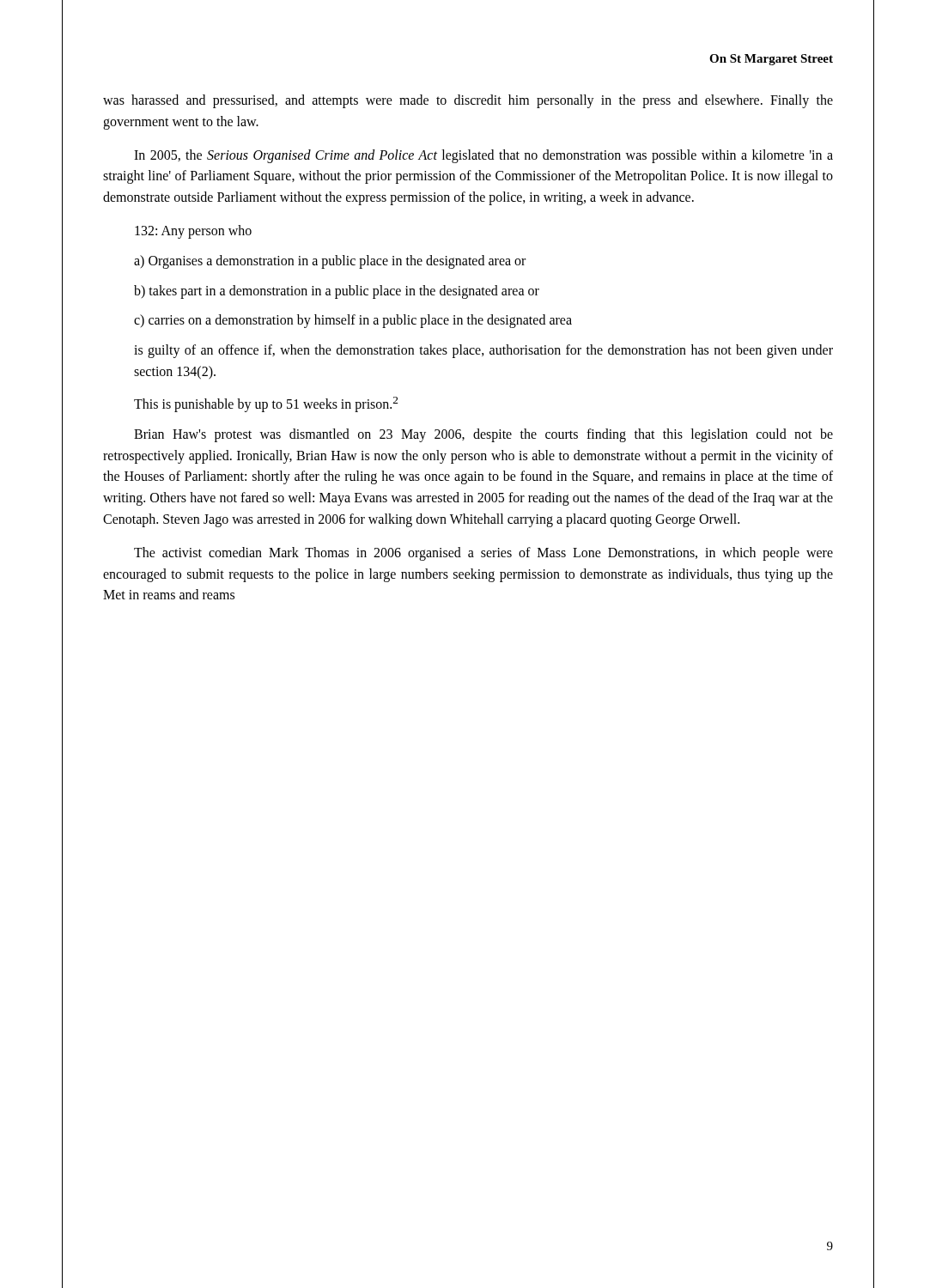Find the text starting "Brian Haw's protest was"
The image size is (936, 1288).
[468, 477]
